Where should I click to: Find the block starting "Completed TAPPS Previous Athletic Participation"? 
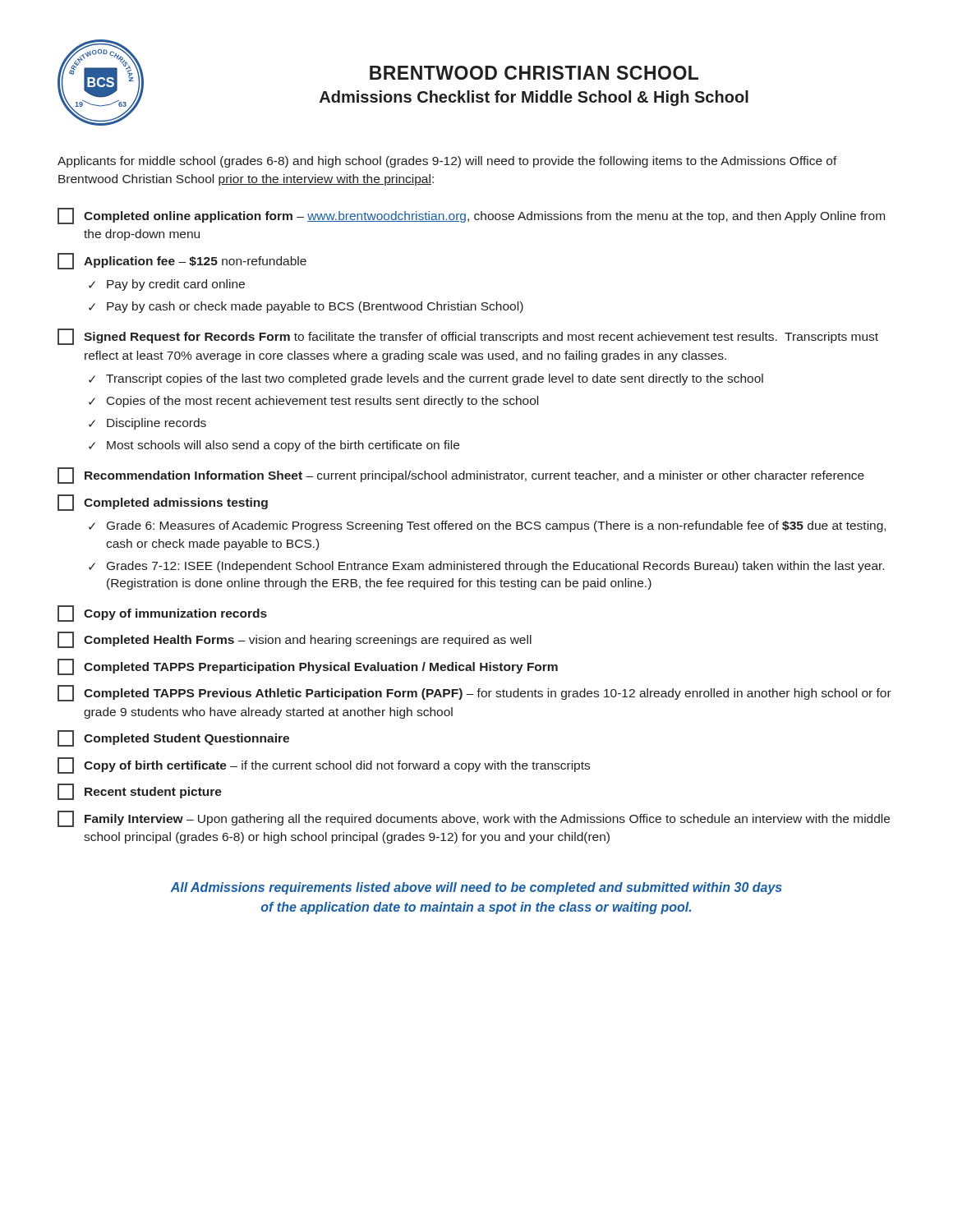coord(476,703)
